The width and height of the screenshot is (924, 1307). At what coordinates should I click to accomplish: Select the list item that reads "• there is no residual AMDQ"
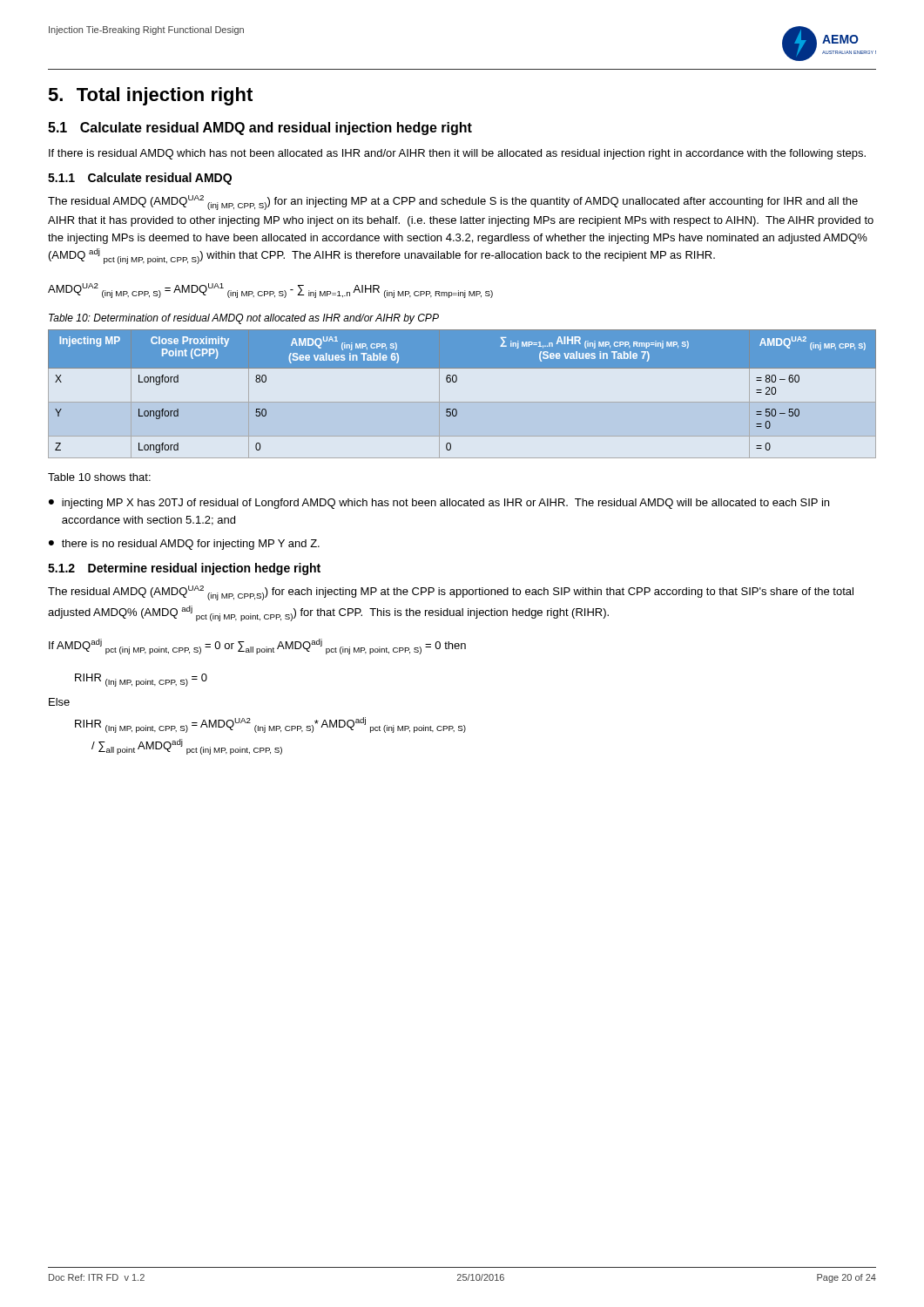tap(184, 545)
